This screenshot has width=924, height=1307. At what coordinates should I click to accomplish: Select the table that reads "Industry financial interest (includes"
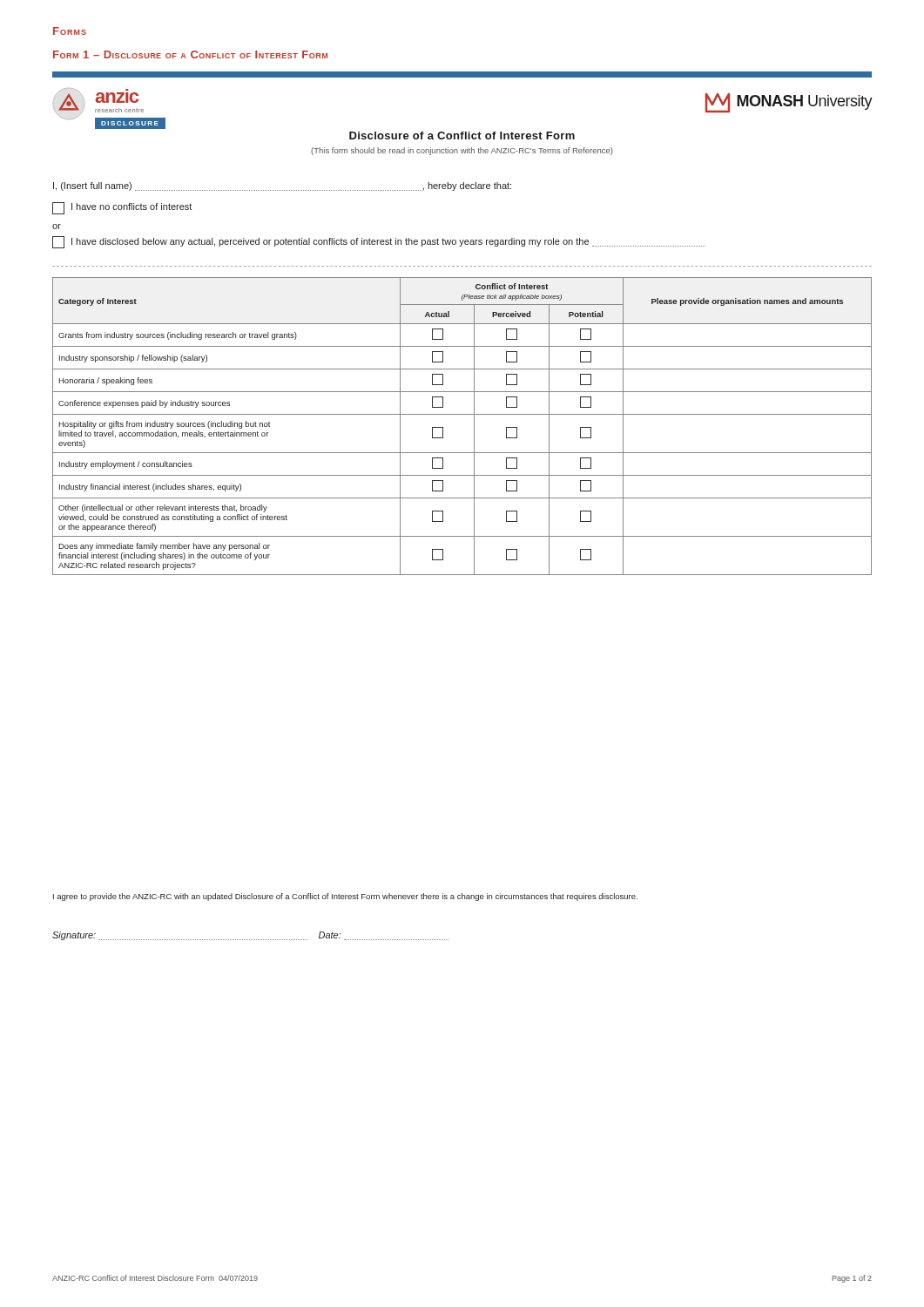[x=462, y=426]
